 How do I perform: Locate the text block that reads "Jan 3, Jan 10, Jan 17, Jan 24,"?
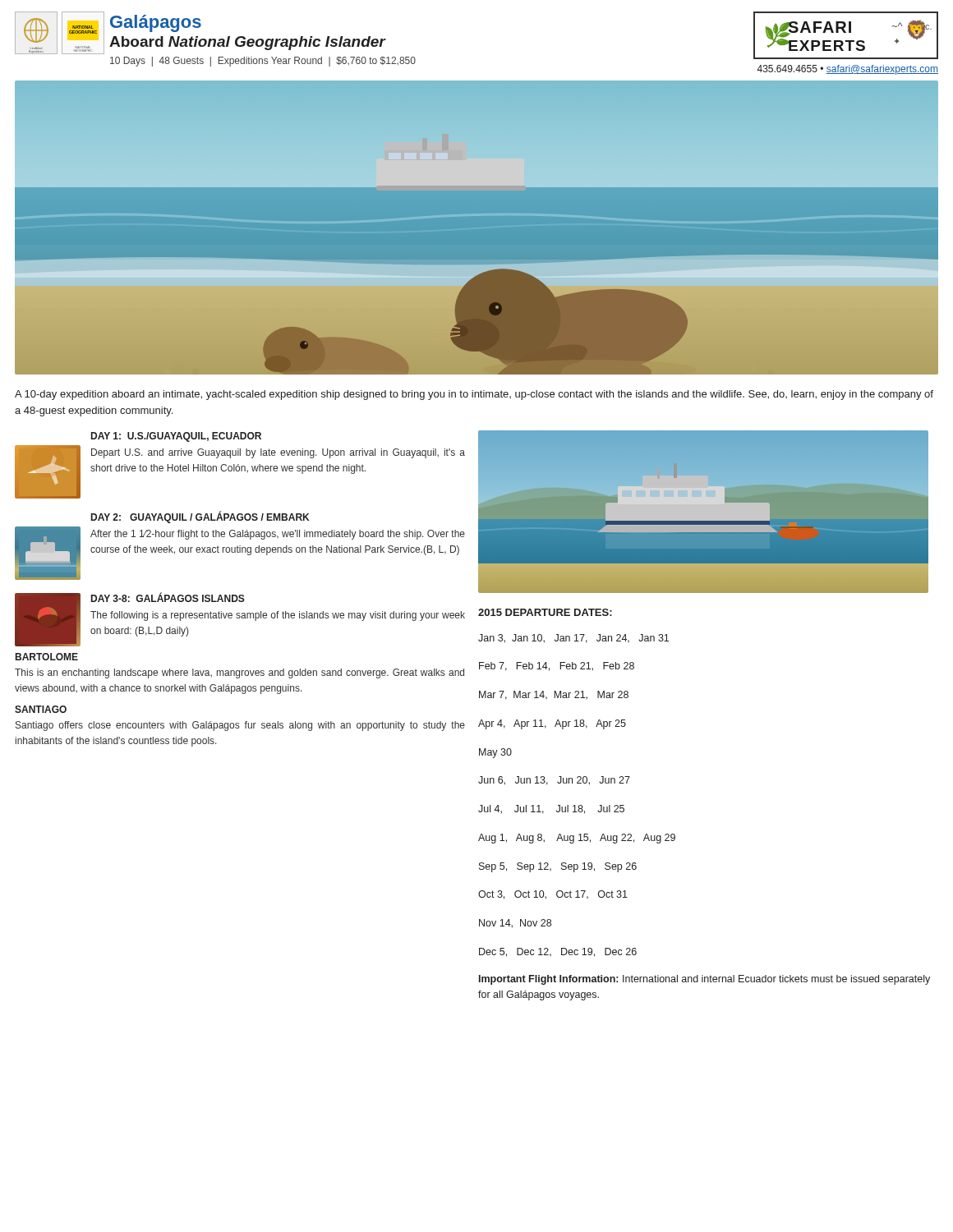[x=573, y=639]
